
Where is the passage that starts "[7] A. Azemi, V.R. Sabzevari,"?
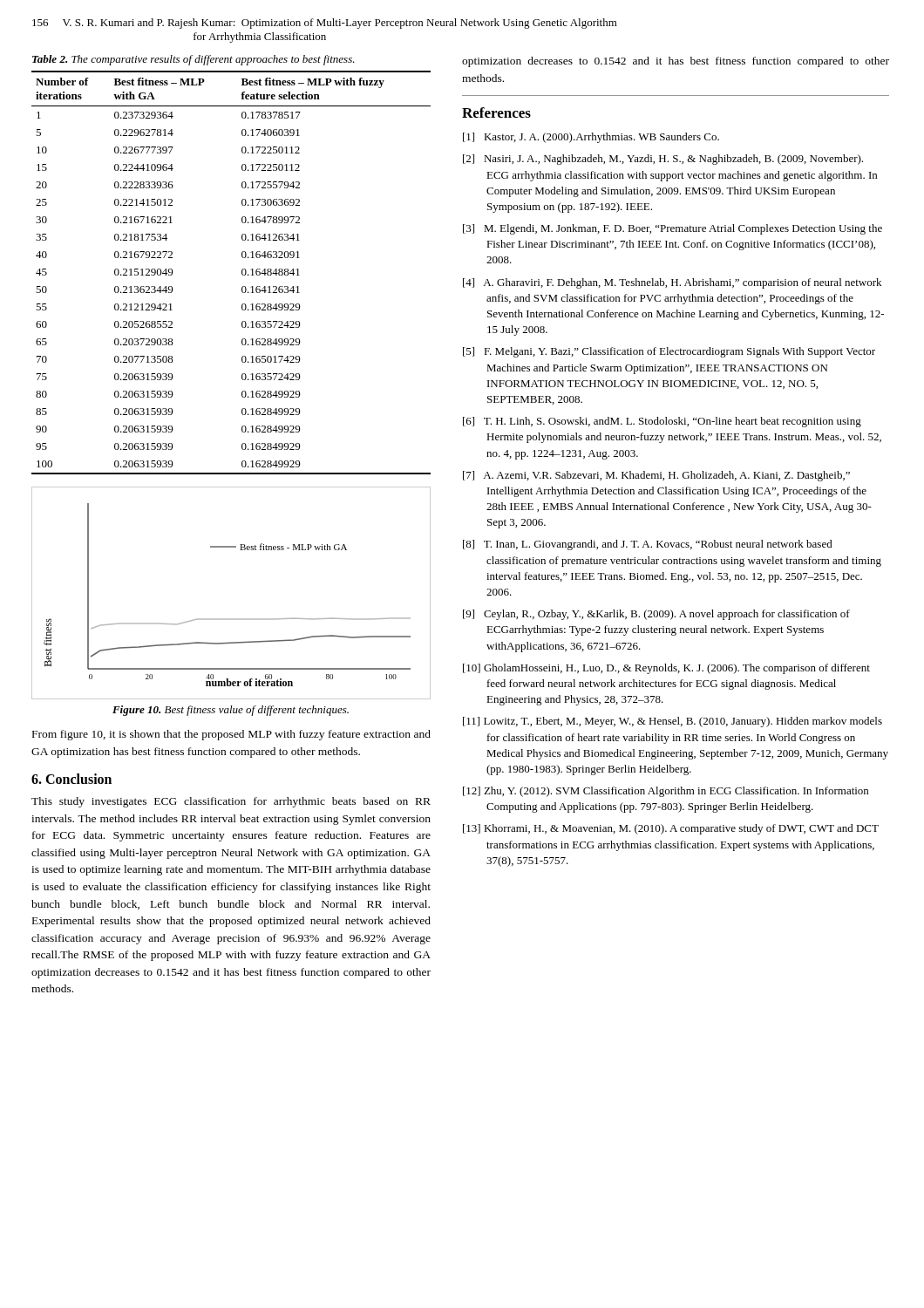667,498
